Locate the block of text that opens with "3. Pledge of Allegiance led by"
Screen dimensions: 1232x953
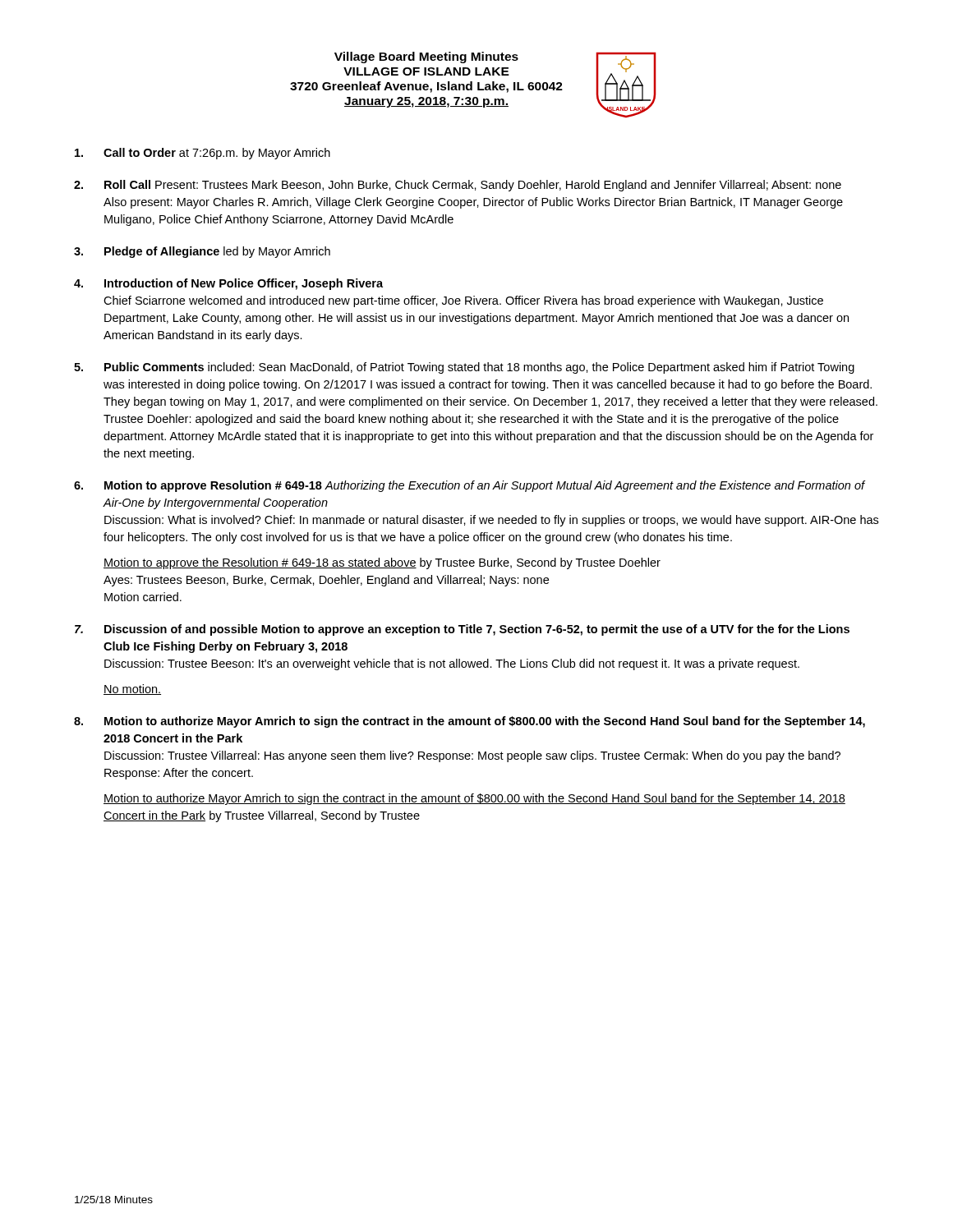pyautogui.click(x=202, y=252)
